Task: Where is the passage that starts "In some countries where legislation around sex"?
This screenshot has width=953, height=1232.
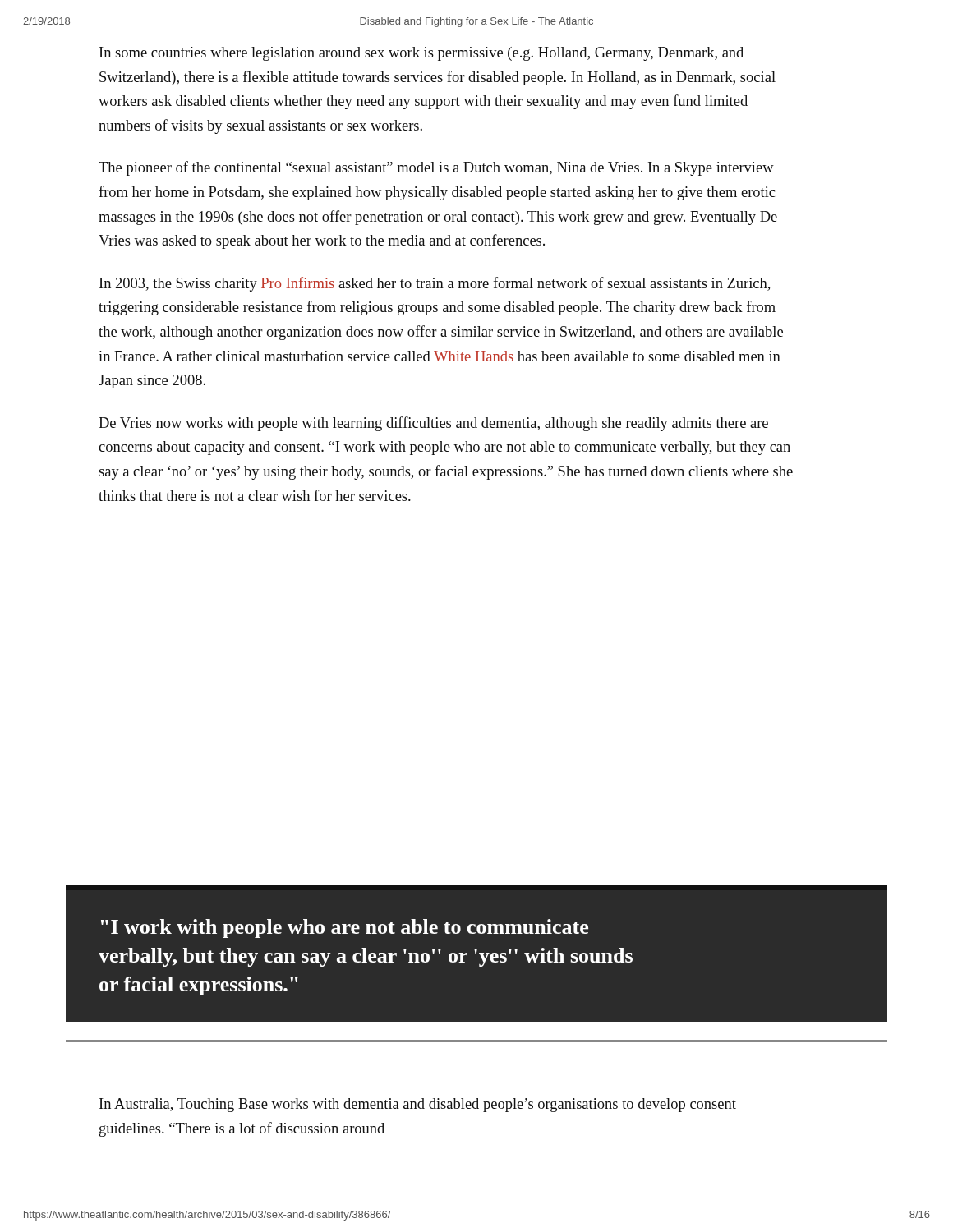Action: [x=437, y=89]
